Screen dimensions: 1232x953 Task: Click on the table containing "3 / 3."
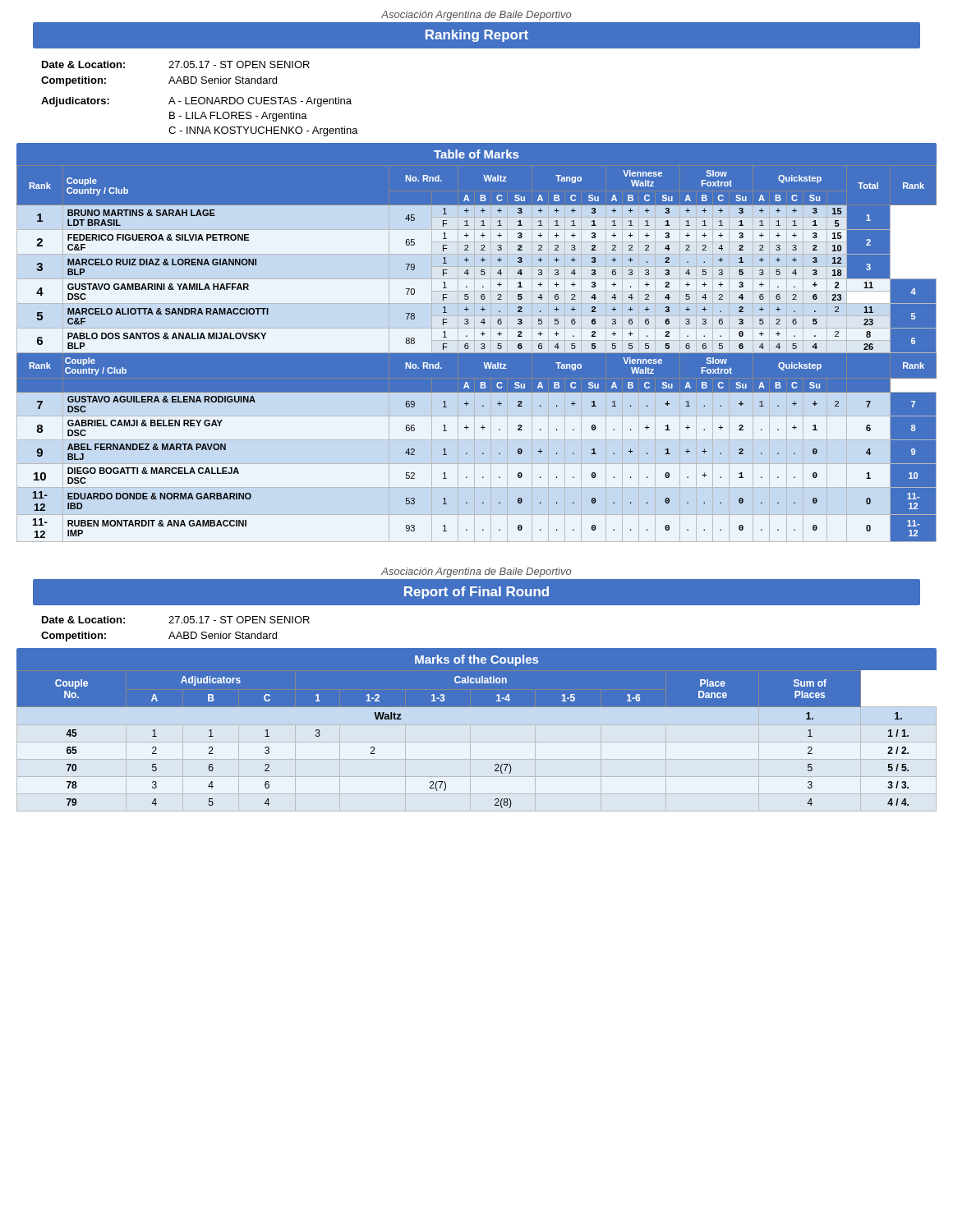click(x=476, y=741)
